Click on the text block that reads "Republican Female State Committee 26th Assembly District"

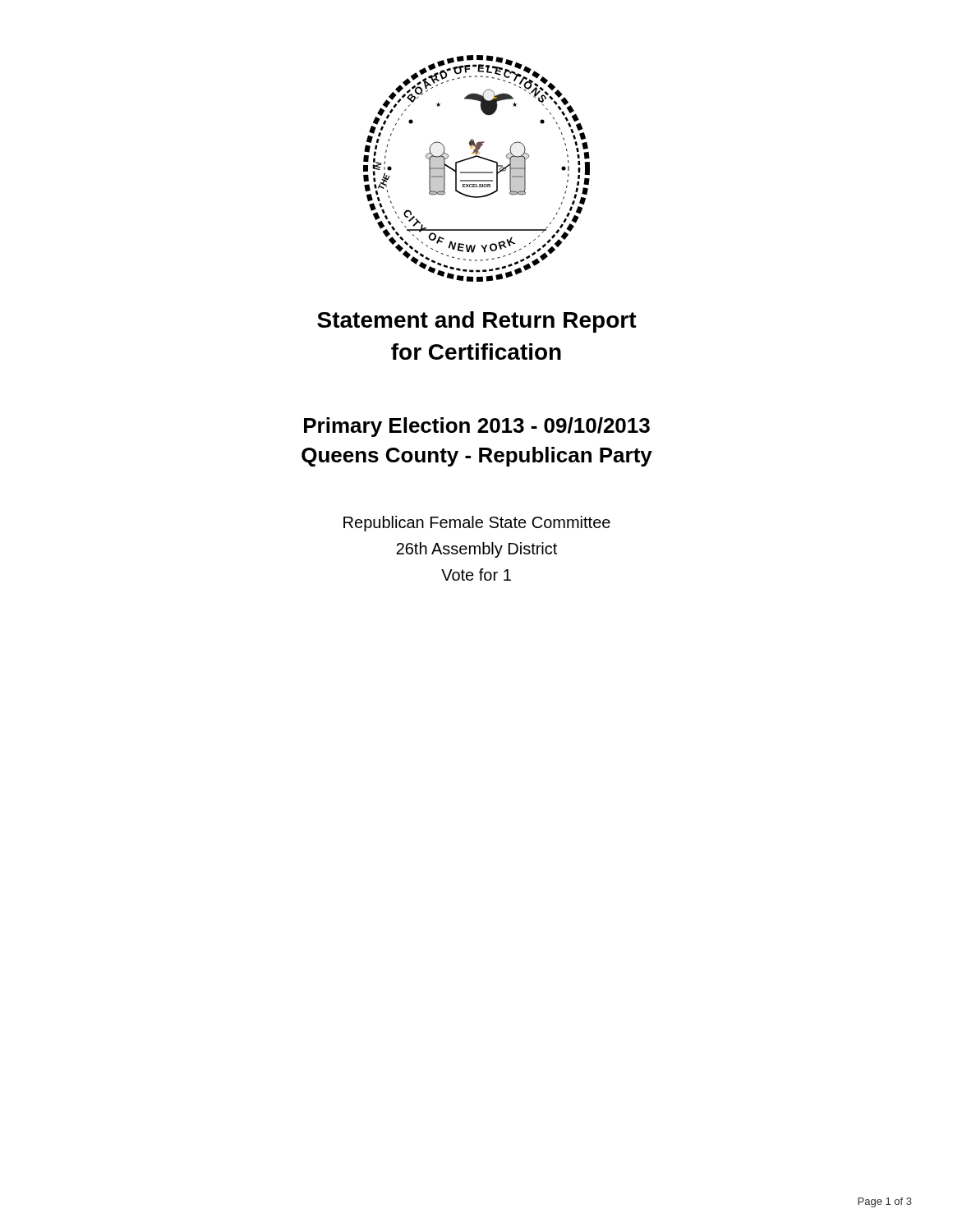tap(476, 549)
